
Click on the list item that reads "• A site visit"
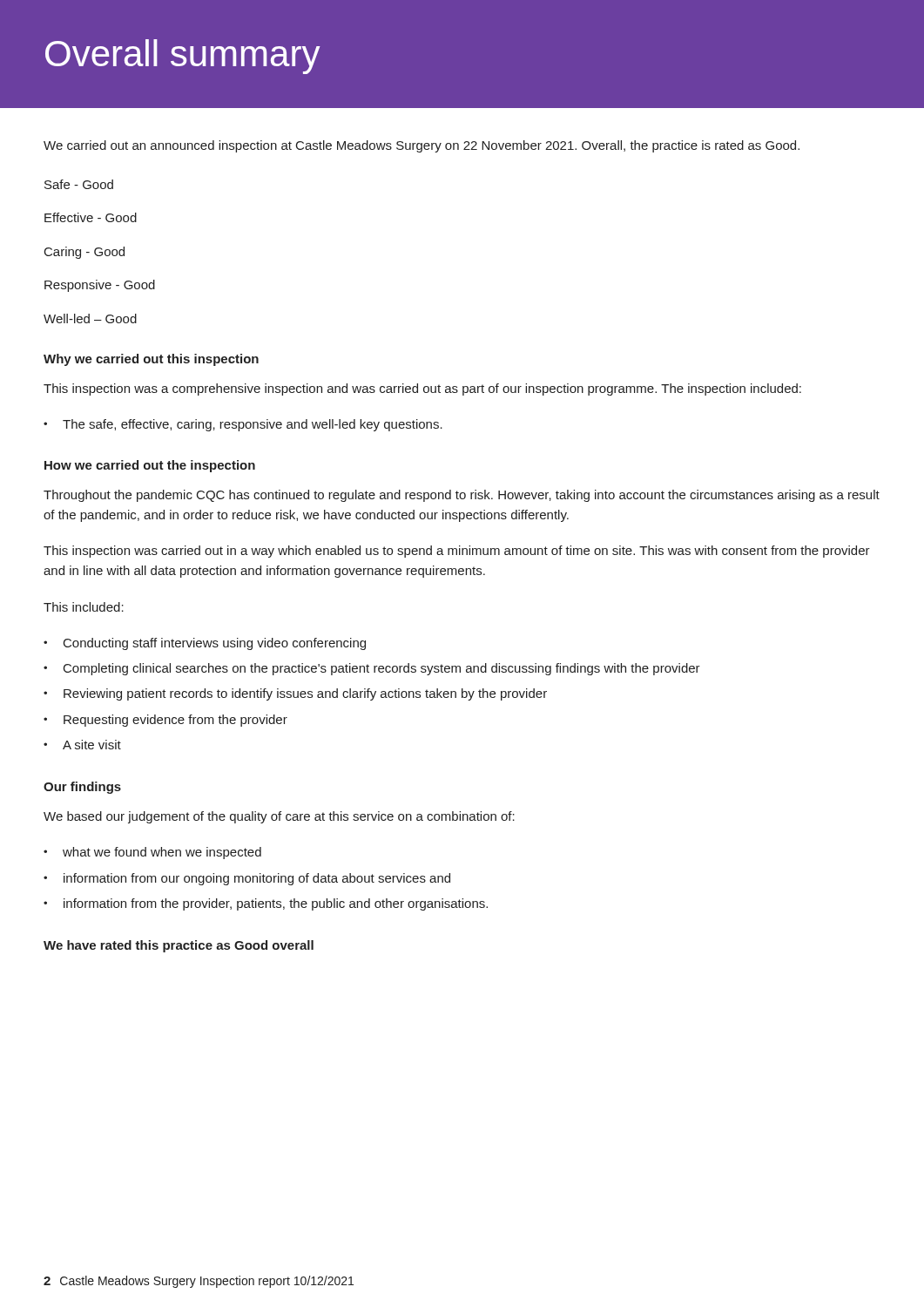pyautogui.click(x=82, y=744)
